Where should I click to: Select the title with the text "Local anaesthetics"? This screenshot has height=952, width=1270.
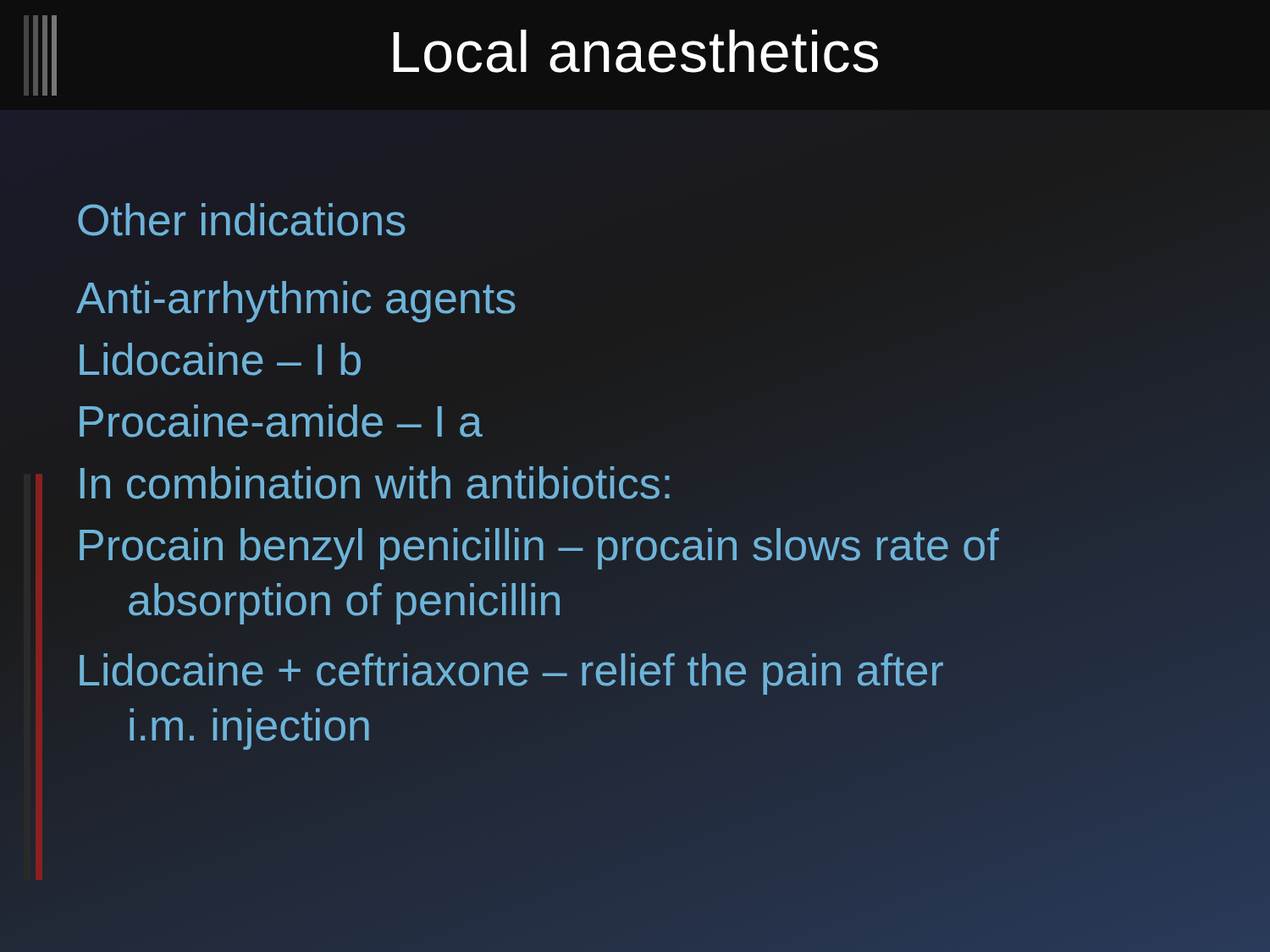tap(635, 52)
